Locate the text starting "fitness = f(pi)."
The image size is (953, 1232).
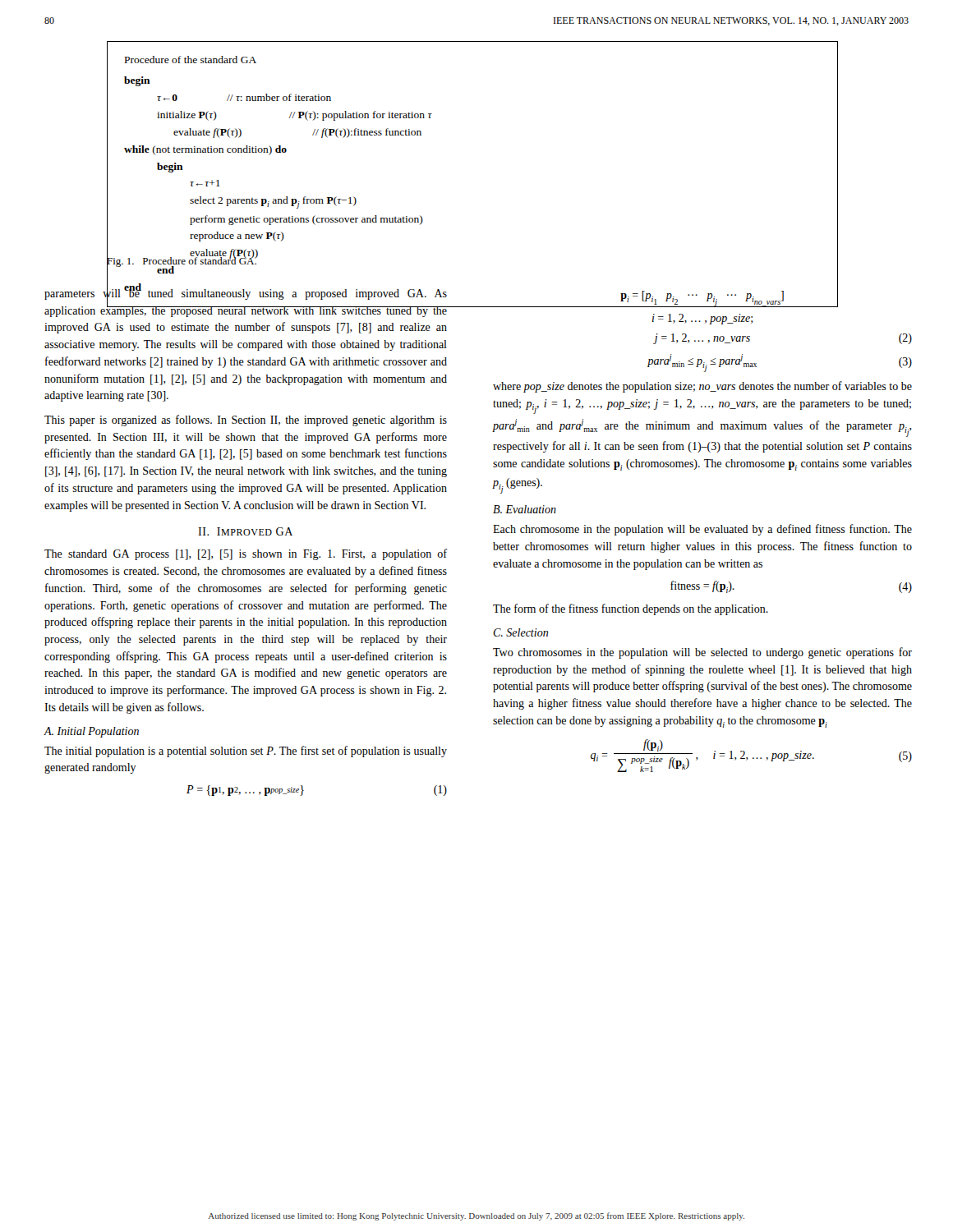click(702, 588)
